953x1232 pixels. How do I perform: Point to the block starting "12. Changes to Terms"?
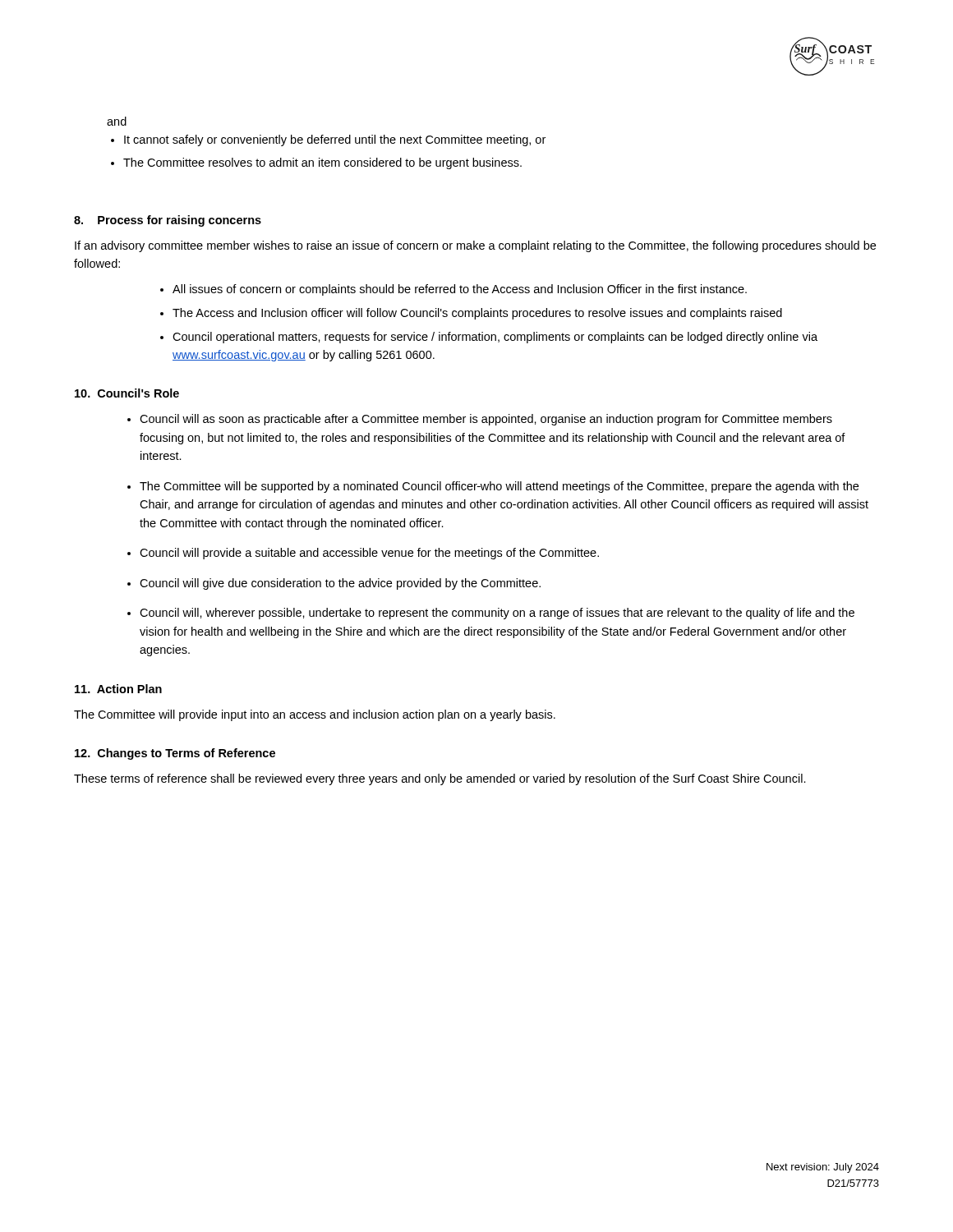pos(175,753)
